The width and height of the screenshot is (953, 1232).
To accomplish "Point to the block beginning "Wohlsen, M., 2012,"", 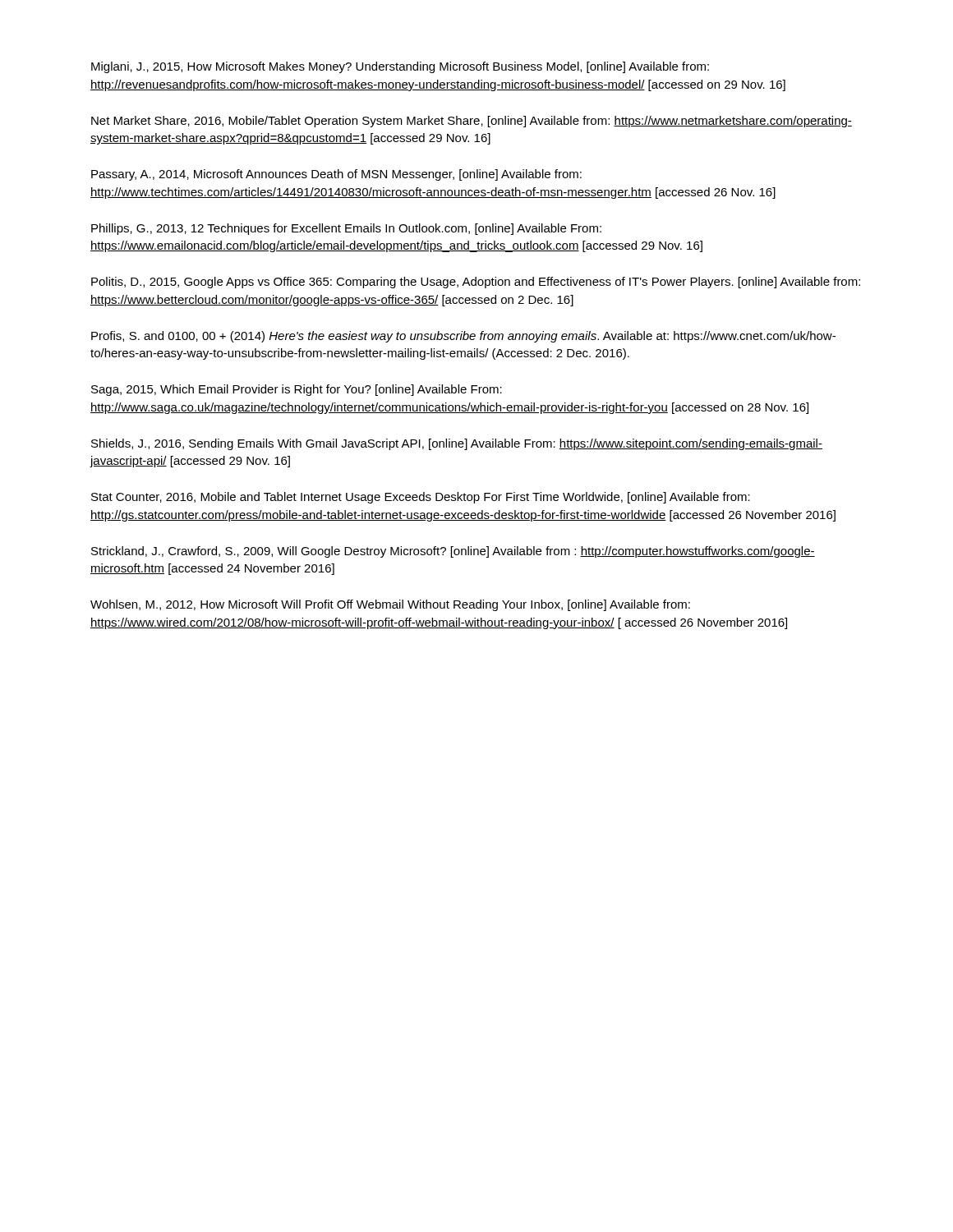I will click(x=439, y=613).
